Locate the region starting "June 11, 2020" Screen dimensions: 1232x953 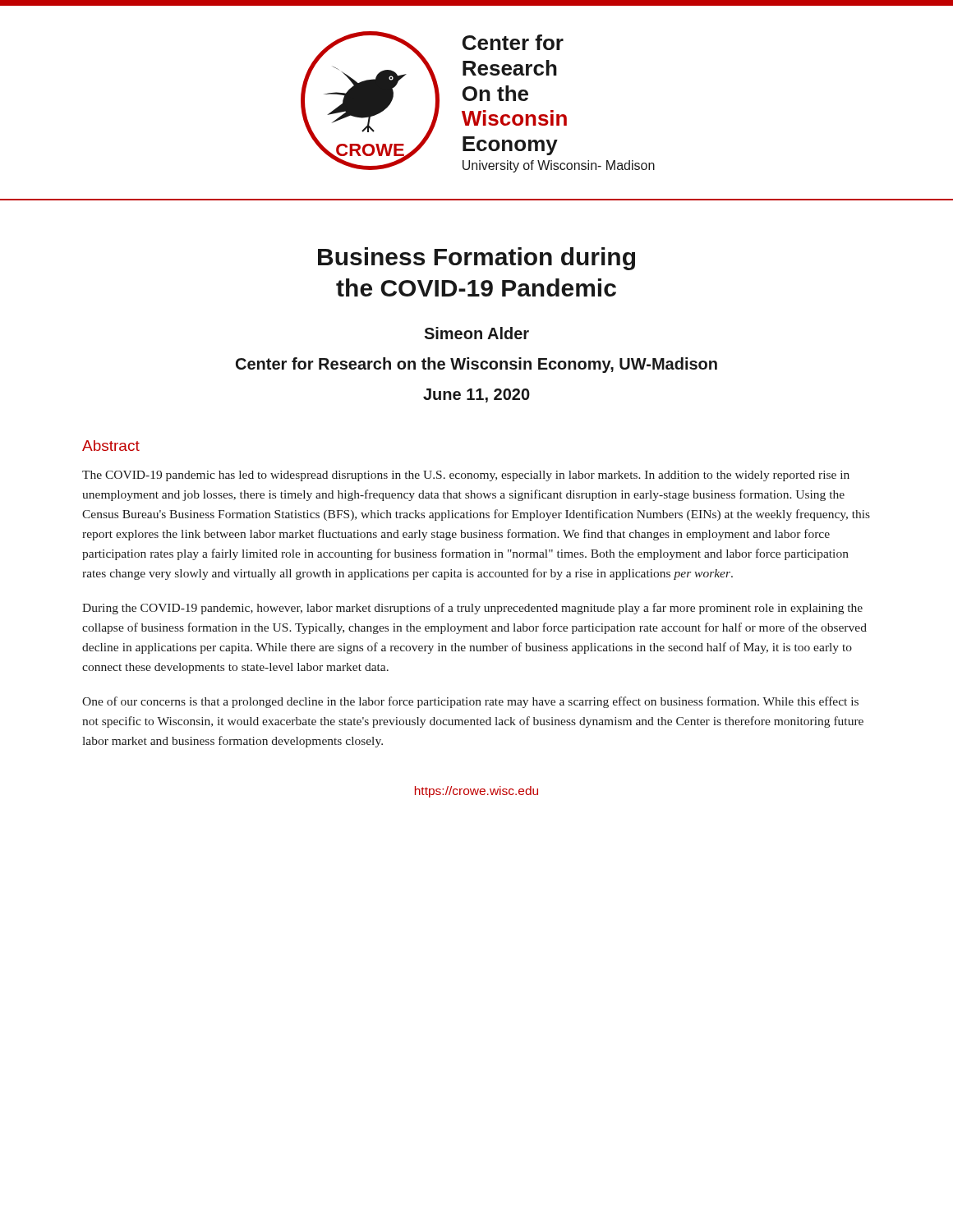(476, 394)
